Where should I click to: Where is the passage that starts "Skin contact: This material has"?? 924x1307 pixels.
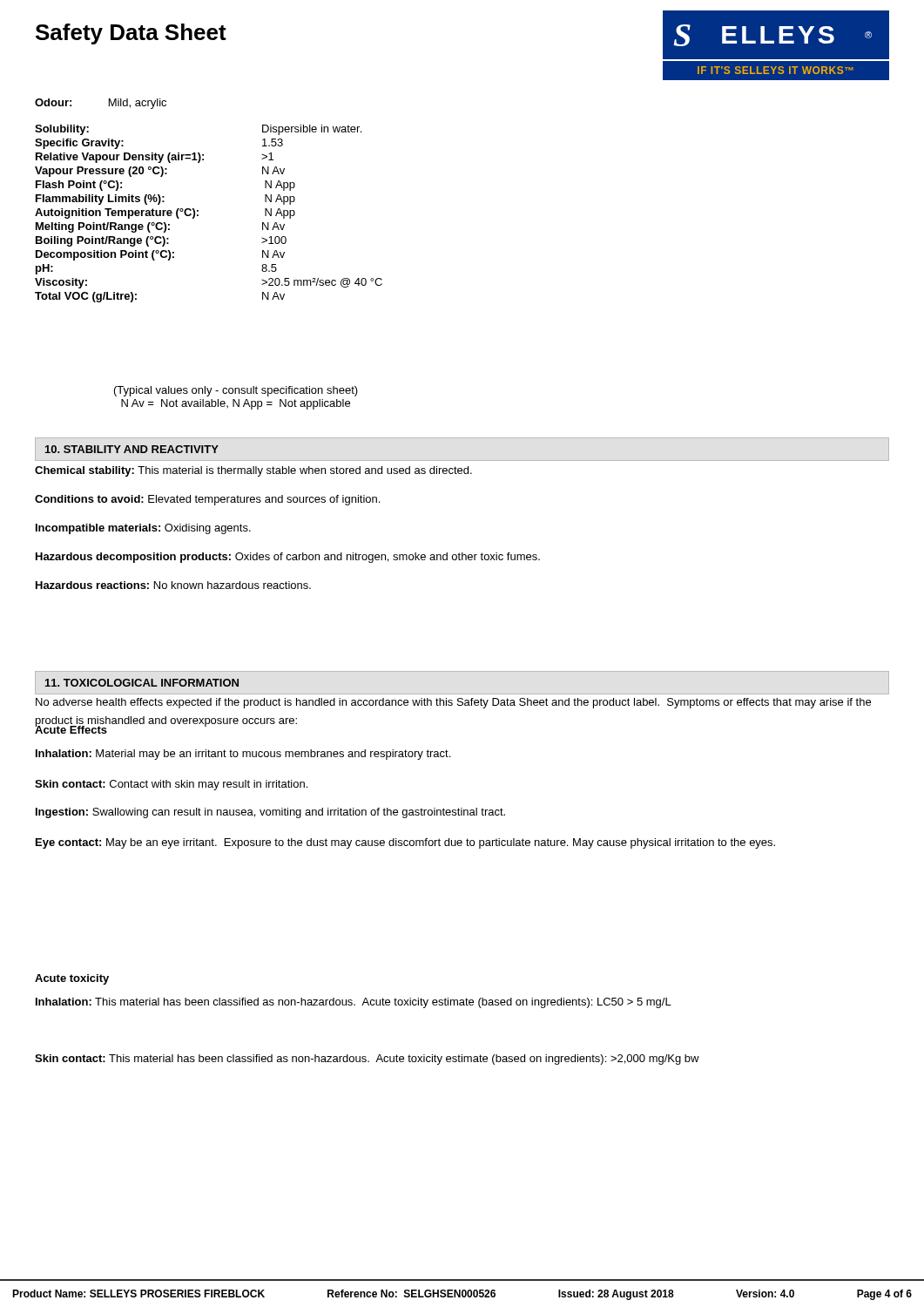[367, 1058]
